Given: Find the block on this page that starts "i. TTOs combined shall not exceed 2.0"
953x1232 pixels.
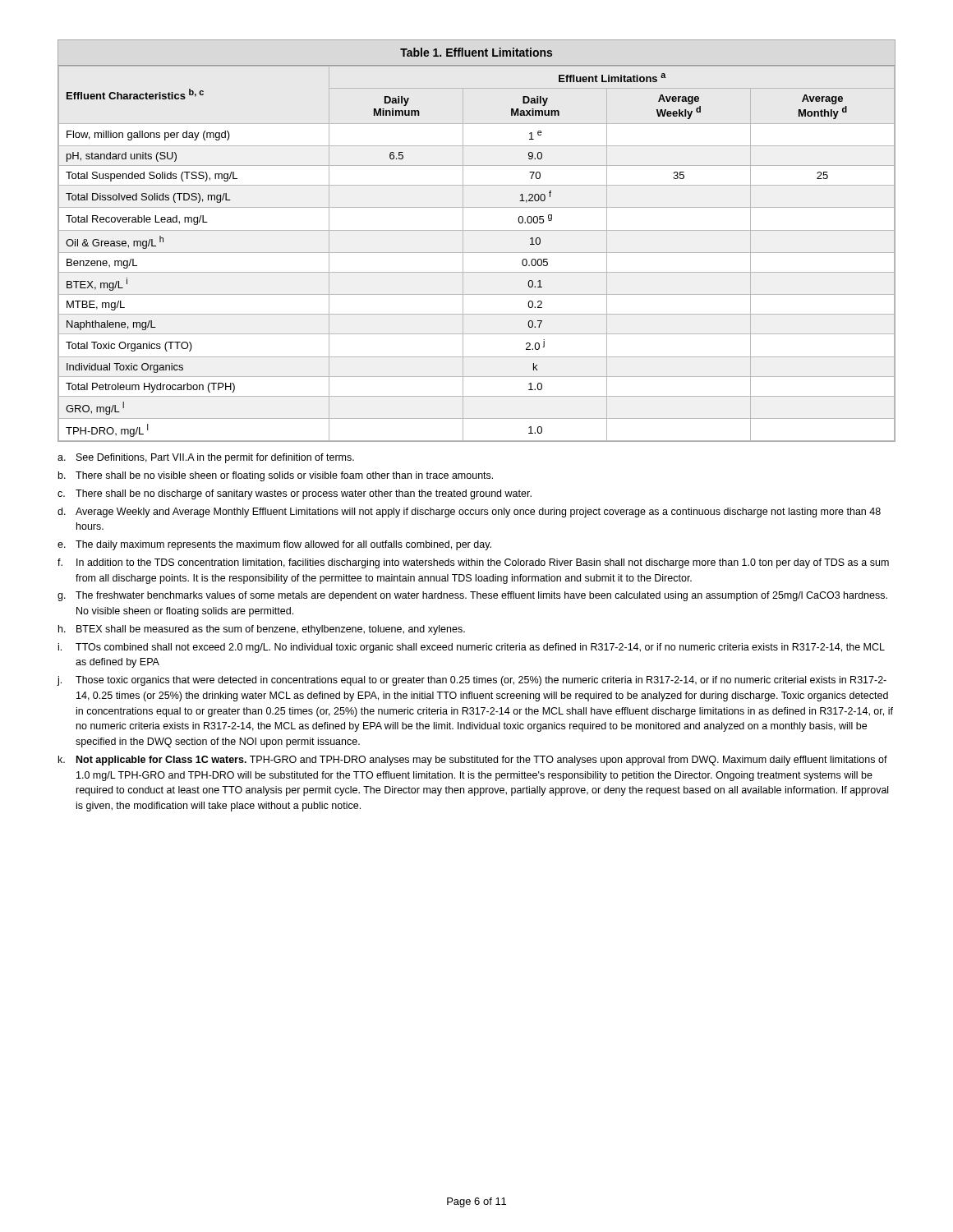Looking at the screenshot, I should coord(476,655).
